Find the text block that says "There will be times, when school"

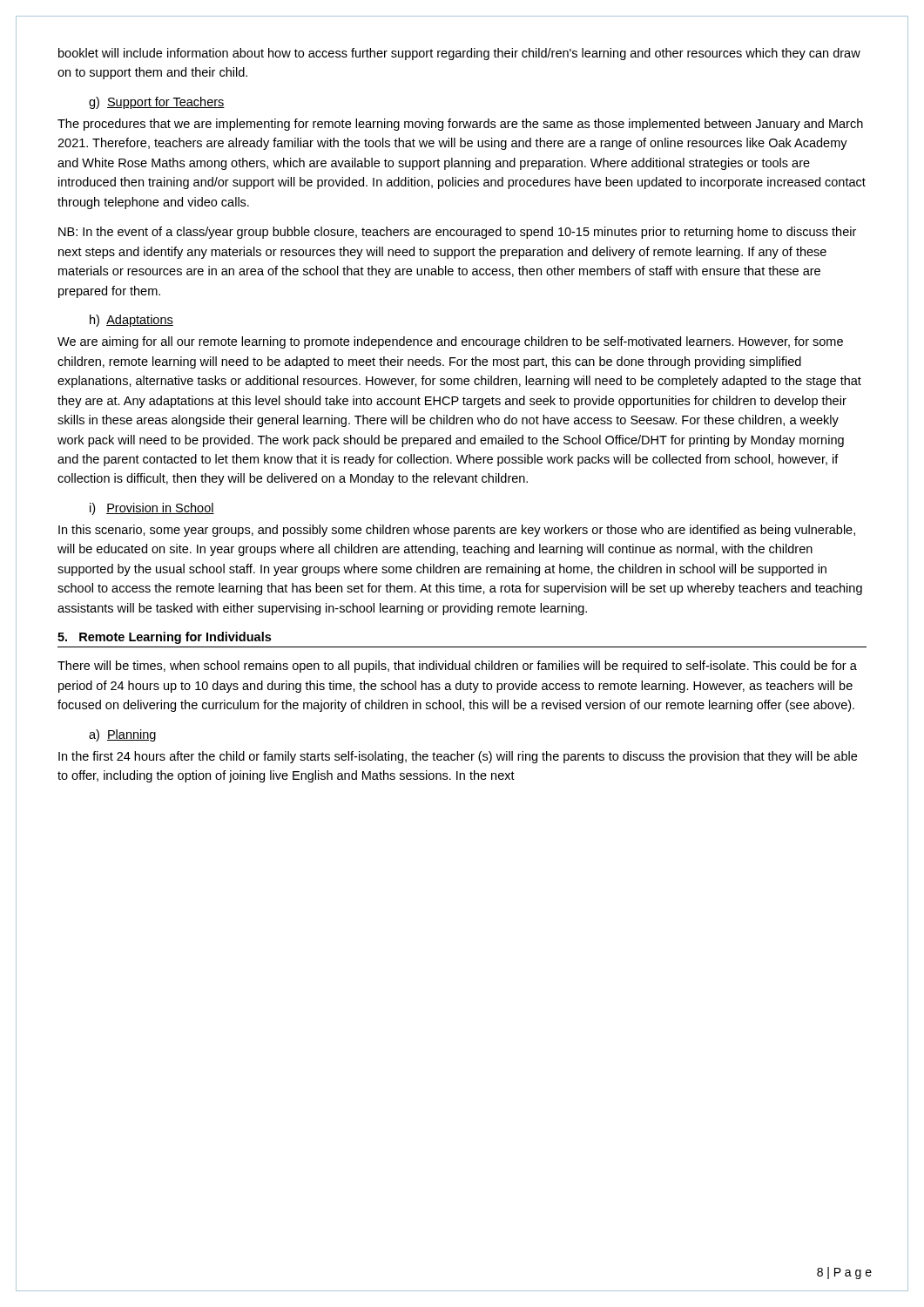(457, 686)
